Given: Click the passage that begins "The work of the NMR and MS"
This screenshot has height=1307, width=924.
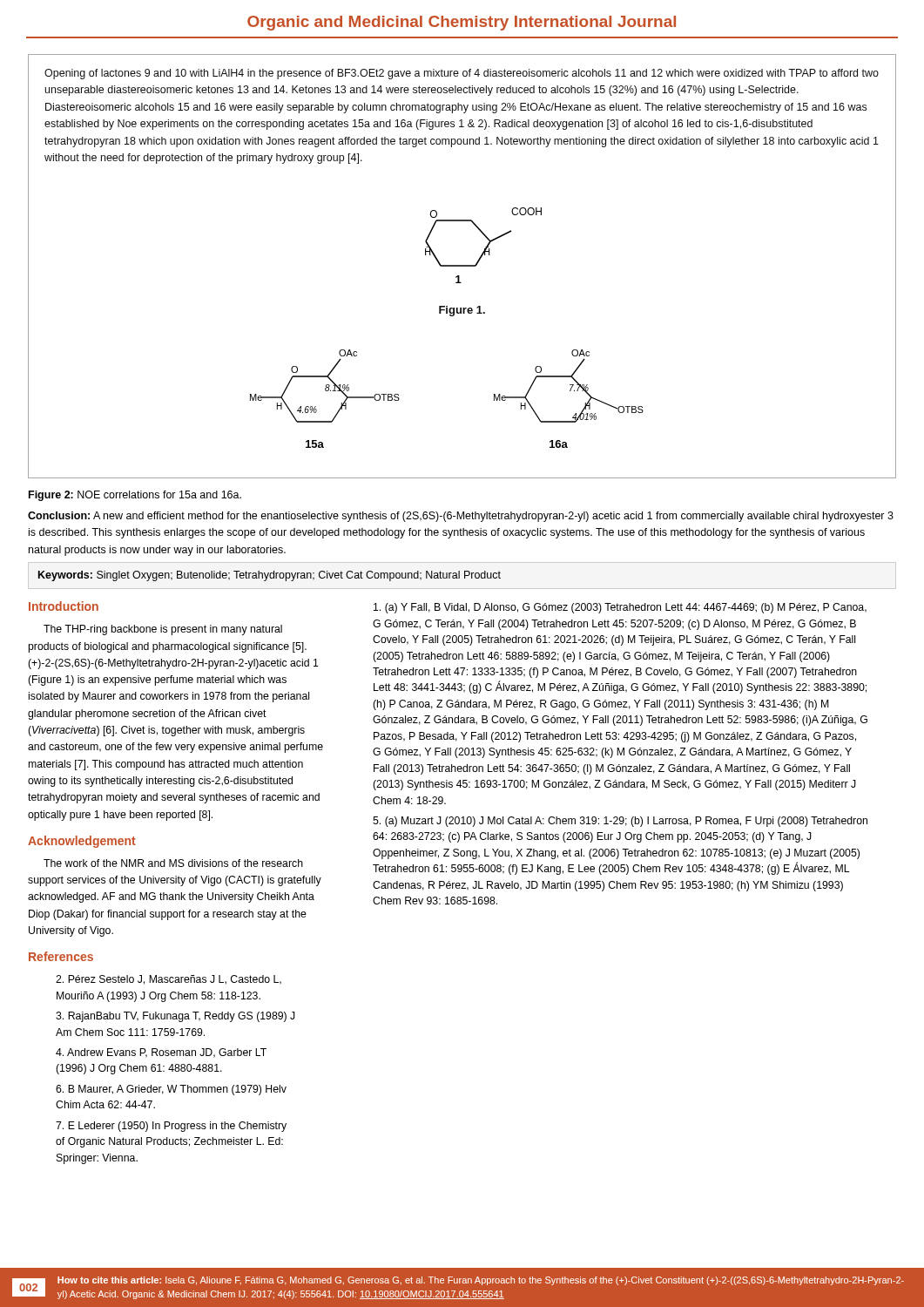Looking at the screenshot, I should coord(176,897).
